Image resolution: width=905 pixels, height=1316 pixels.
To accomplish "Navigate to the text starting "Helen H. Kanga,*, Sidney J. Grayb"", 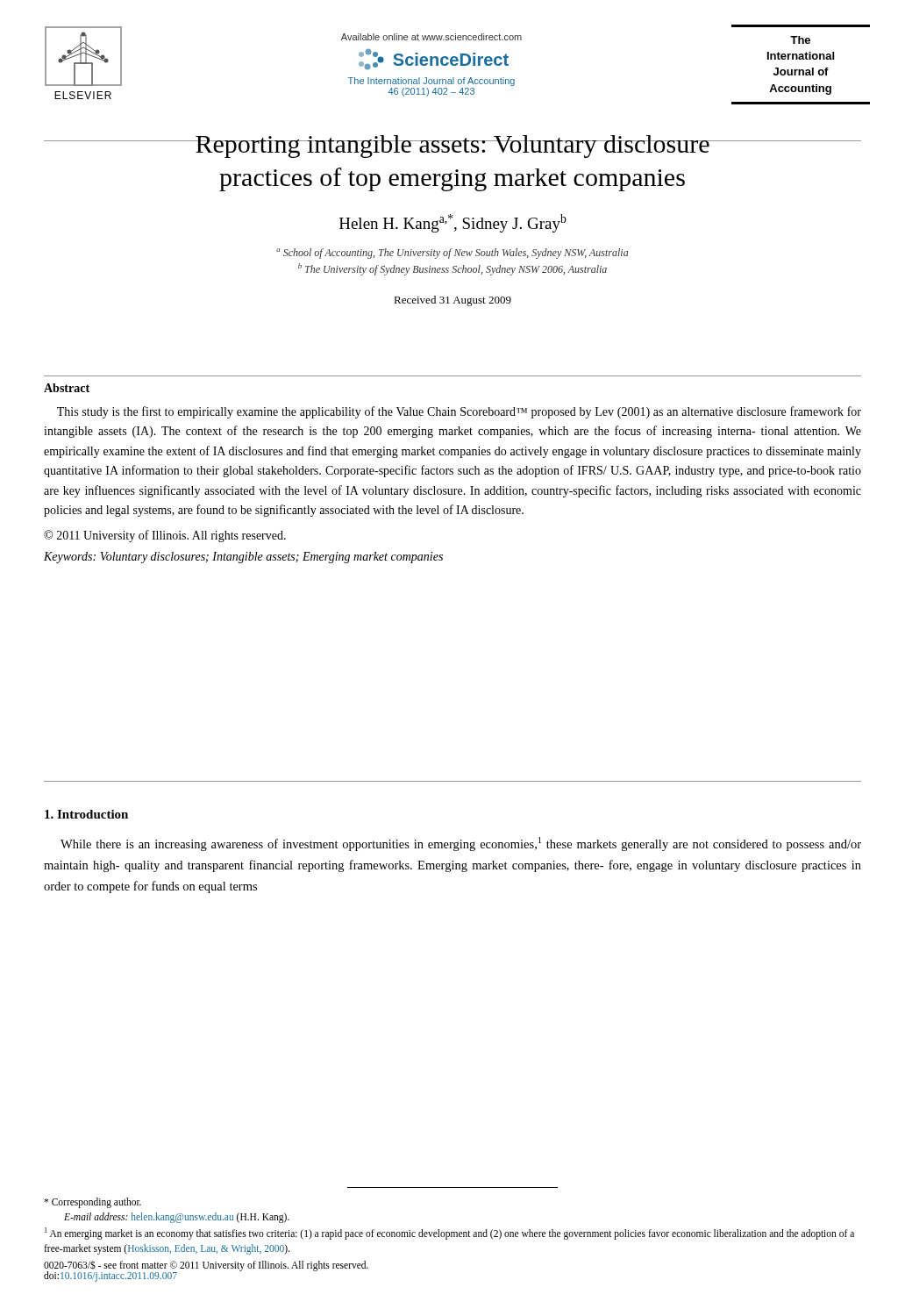I will [452, 223].
